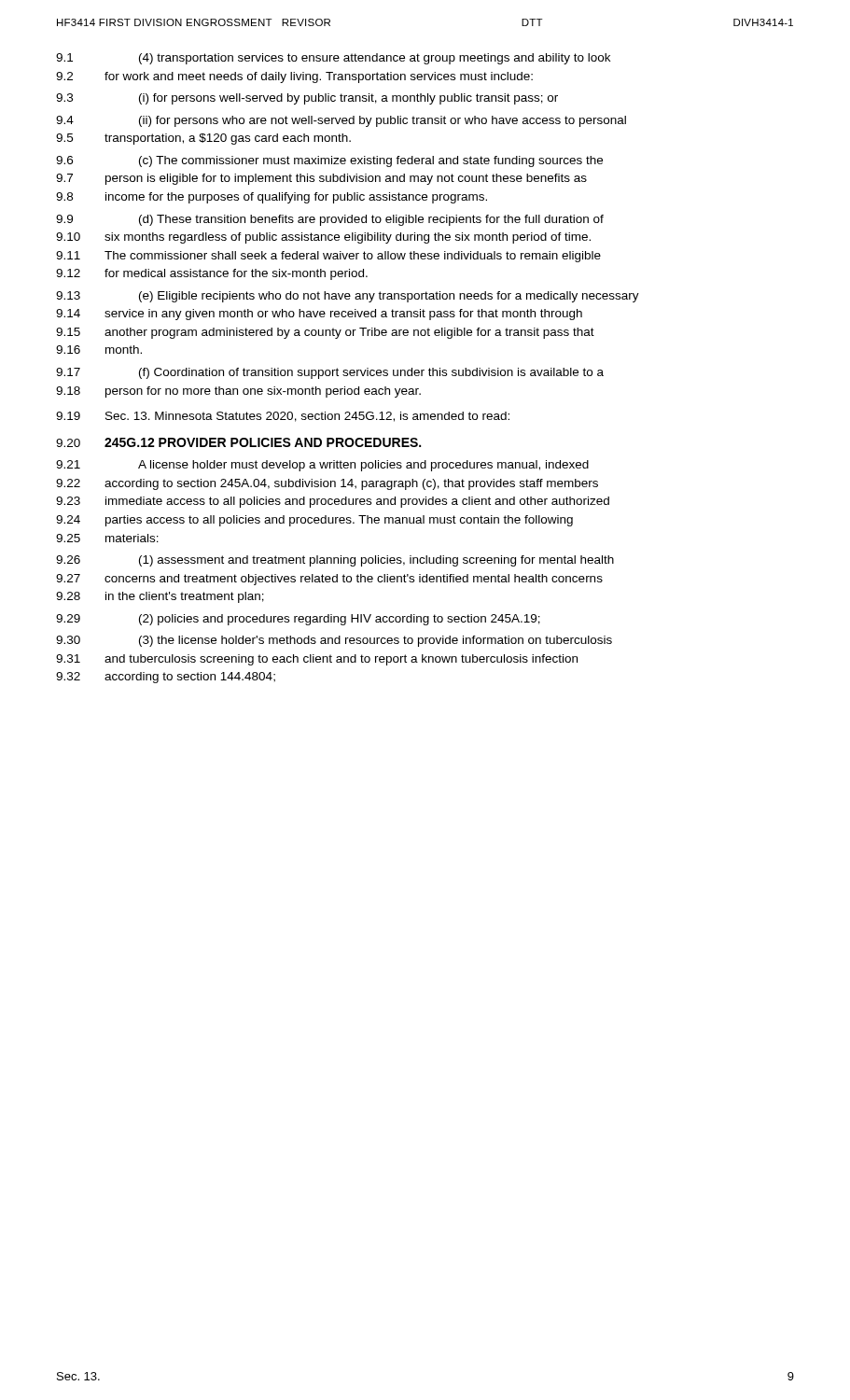850x1400 pixels.
Task: Click on the list item containing "9.13 (e) Eligible recipients who"
Action: (425, 295)
